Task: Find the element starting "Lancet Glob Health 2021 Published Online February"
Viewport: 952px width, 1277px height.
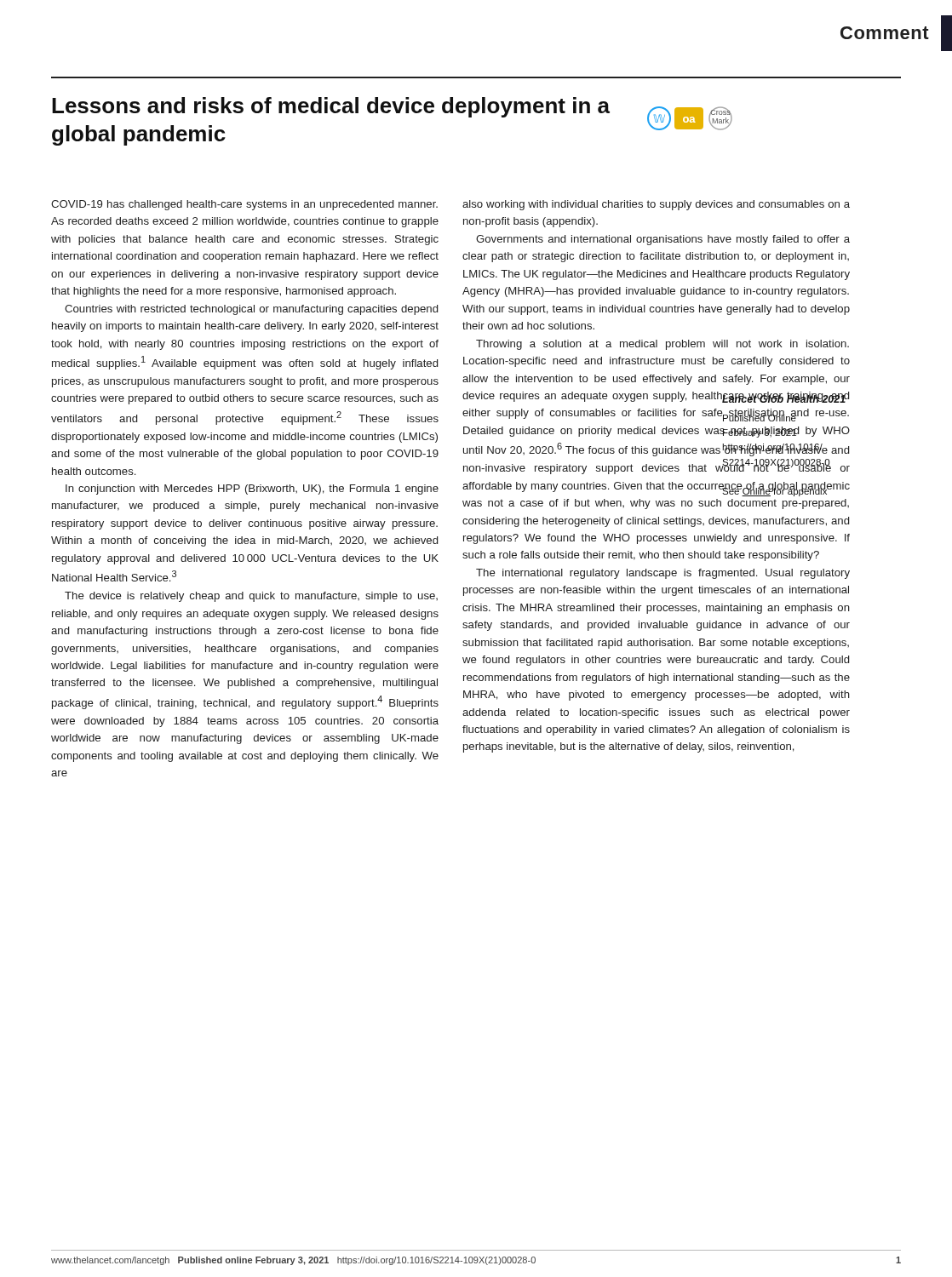Action: [786, 445]
